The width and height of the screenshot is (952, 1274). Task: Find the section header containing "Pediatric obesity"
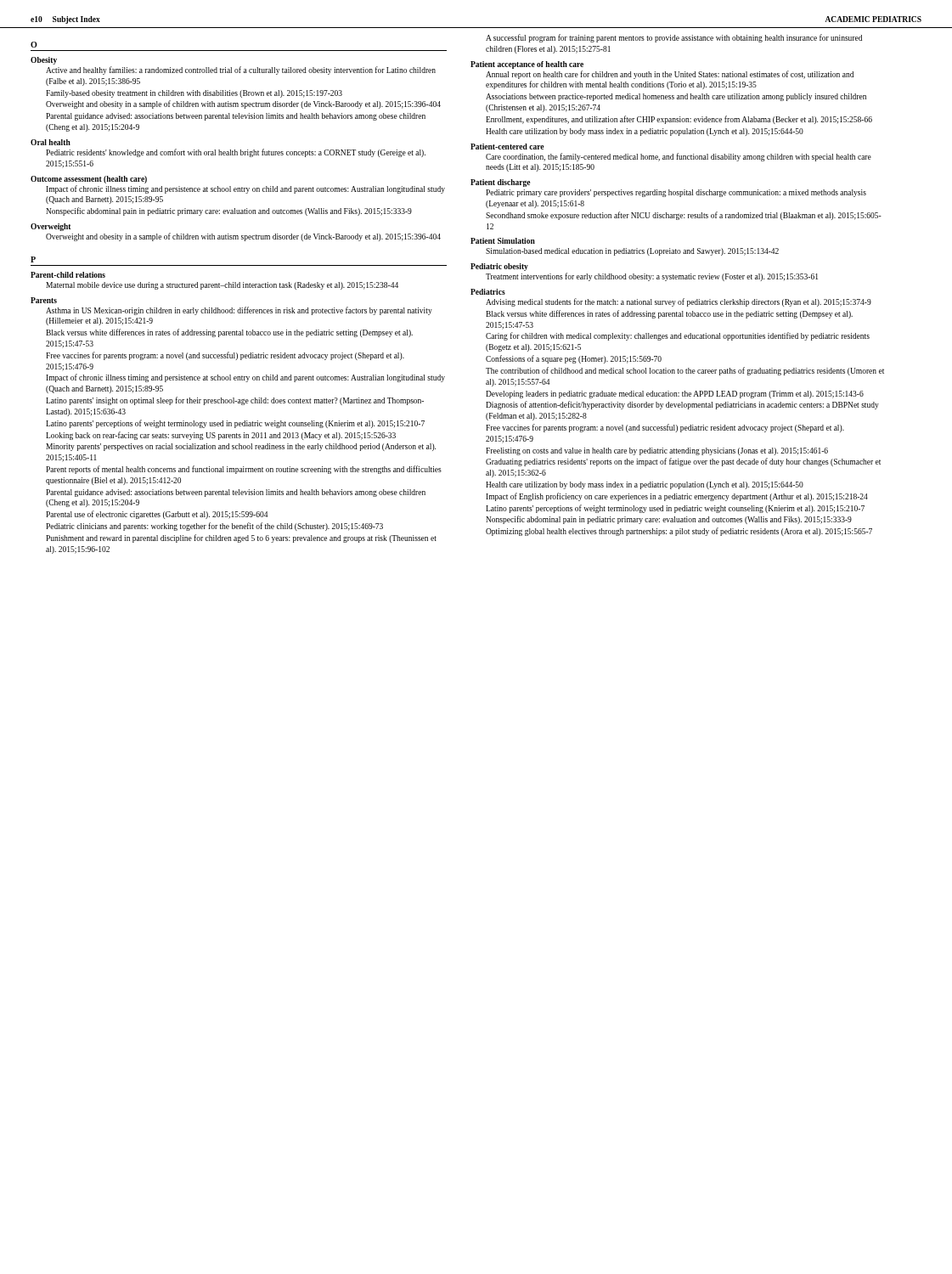[x=499, y=267]
